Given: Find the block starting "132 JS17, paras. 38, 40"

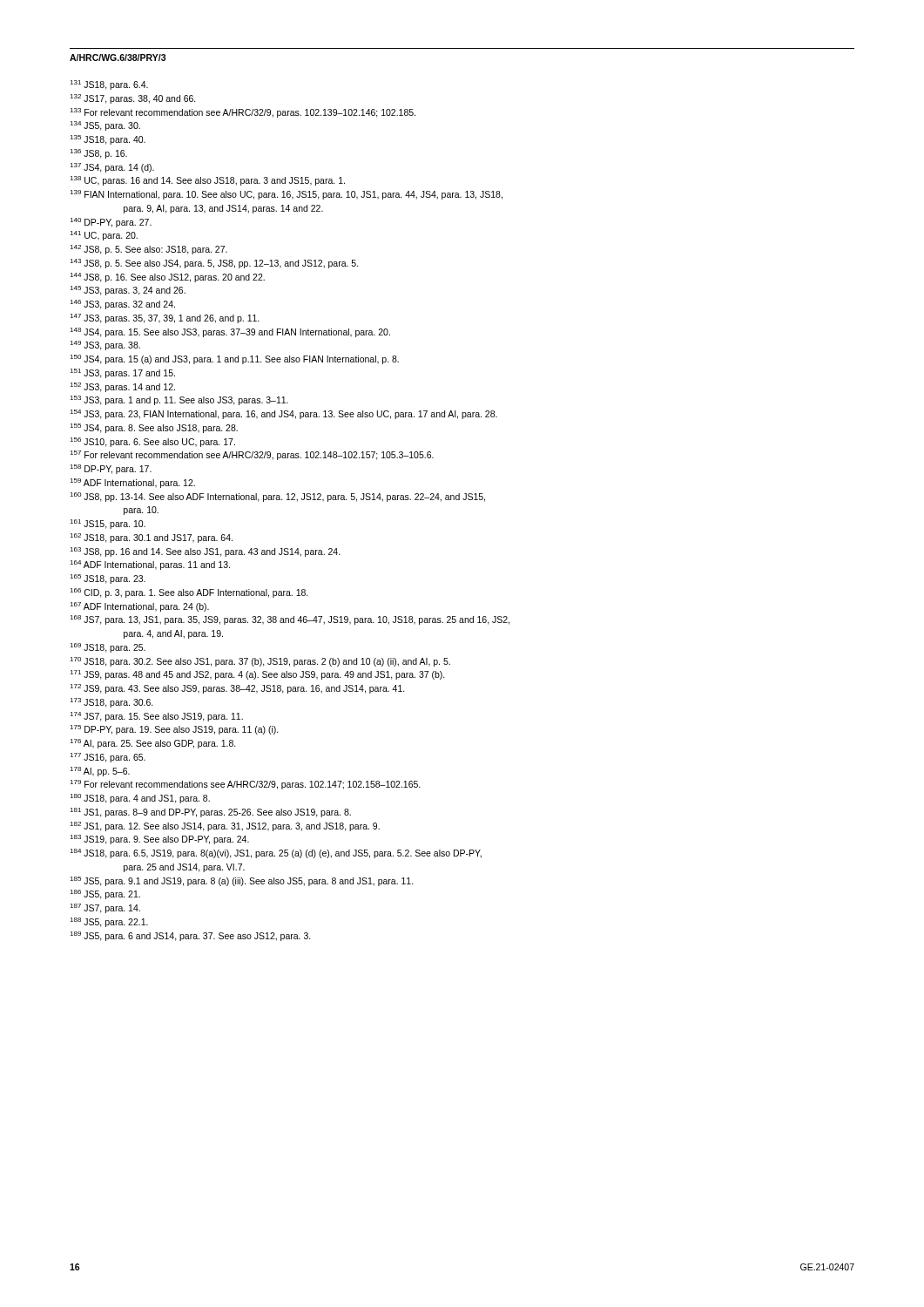Looking at the screenshot, I should tap(133, 98).
